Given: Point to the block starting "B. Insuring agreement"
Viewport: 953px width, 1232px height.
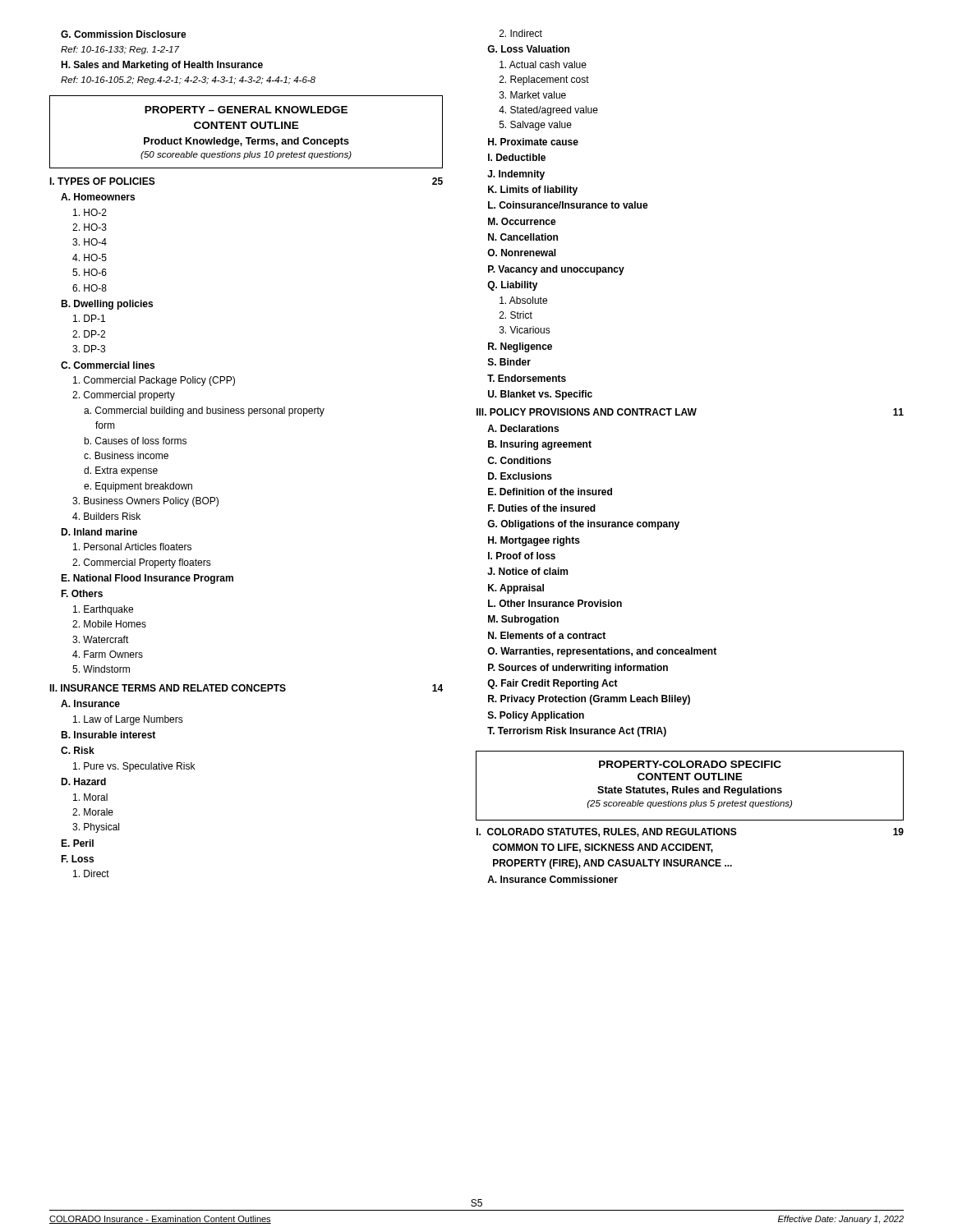Looking at the screenshot, I should pyautogui.click(x=540, y=445).
